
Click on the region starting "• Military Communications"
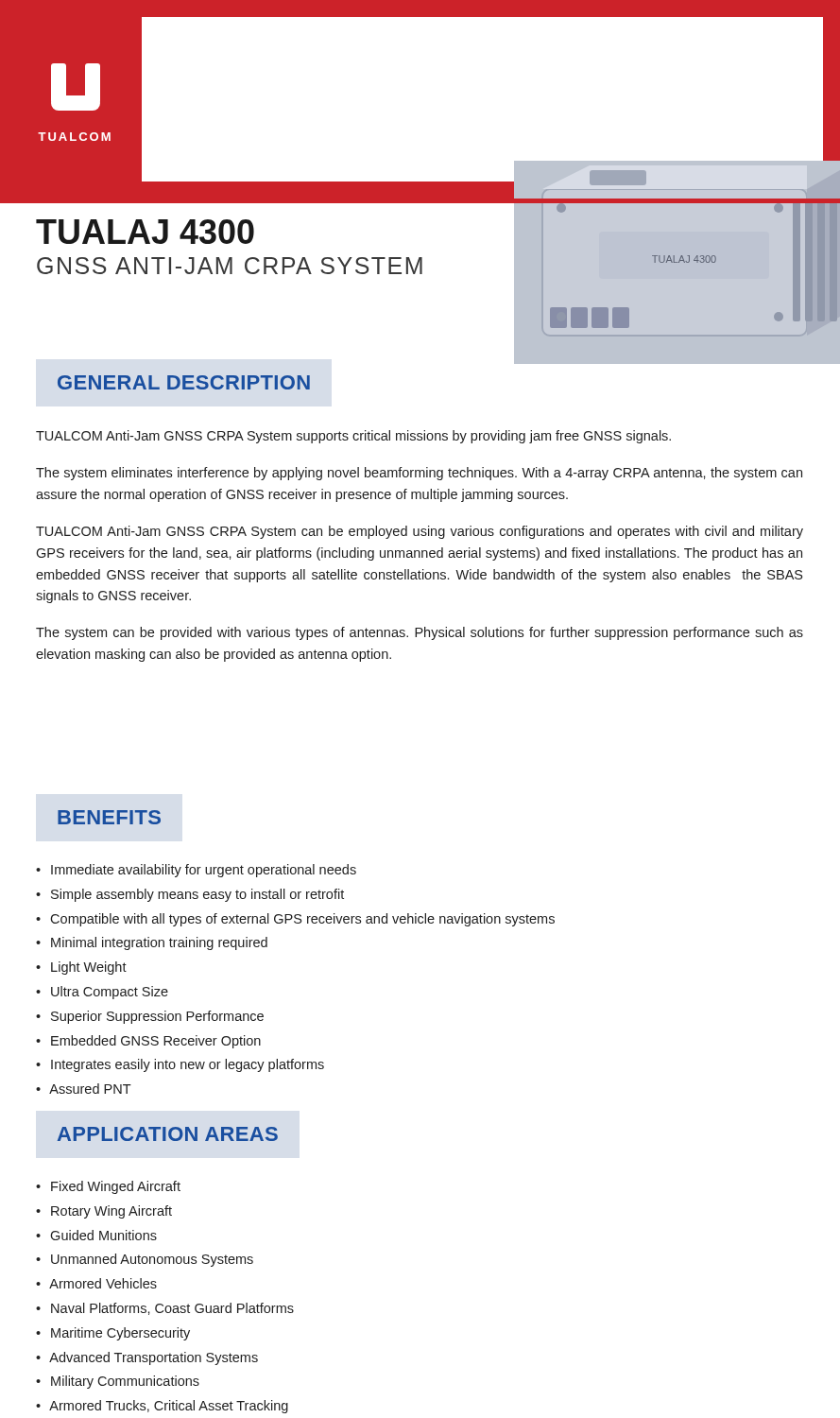tap(118, 1381)
